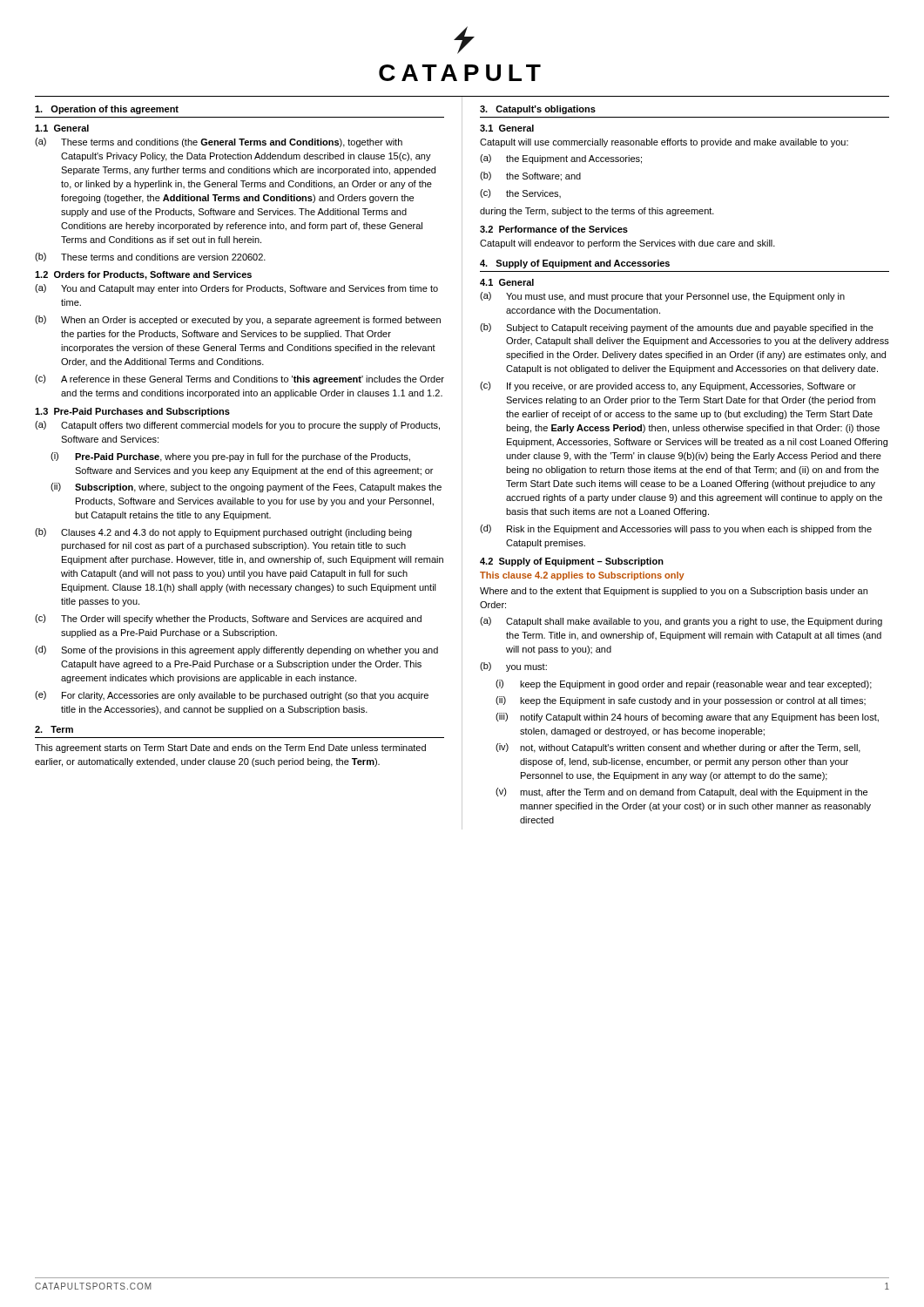Locate the logo
This screenshot has width=924, height=1307.
(462, 48)
